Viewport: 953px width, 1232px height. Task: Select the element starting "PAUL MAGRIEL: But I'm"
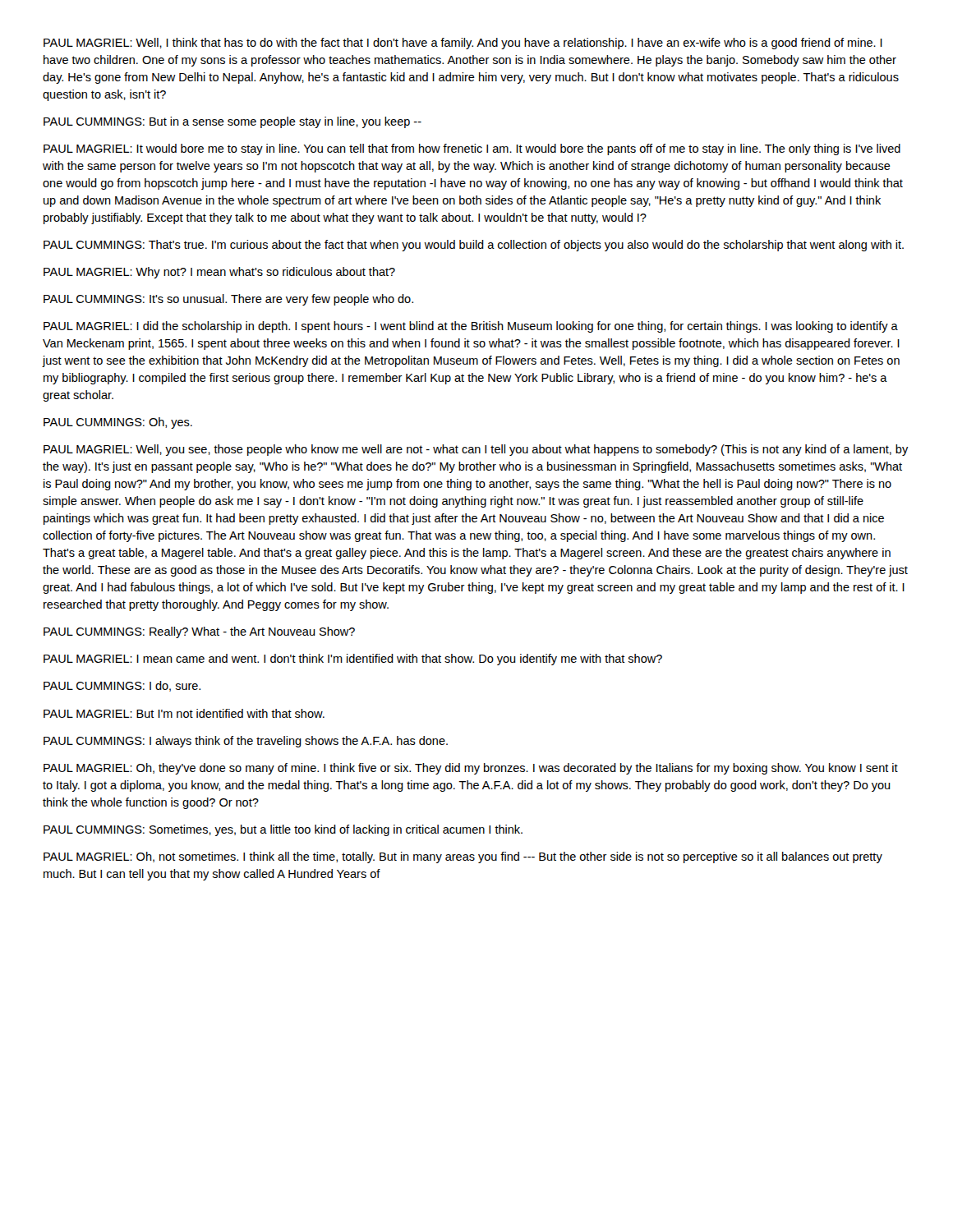tap(184, 713)
